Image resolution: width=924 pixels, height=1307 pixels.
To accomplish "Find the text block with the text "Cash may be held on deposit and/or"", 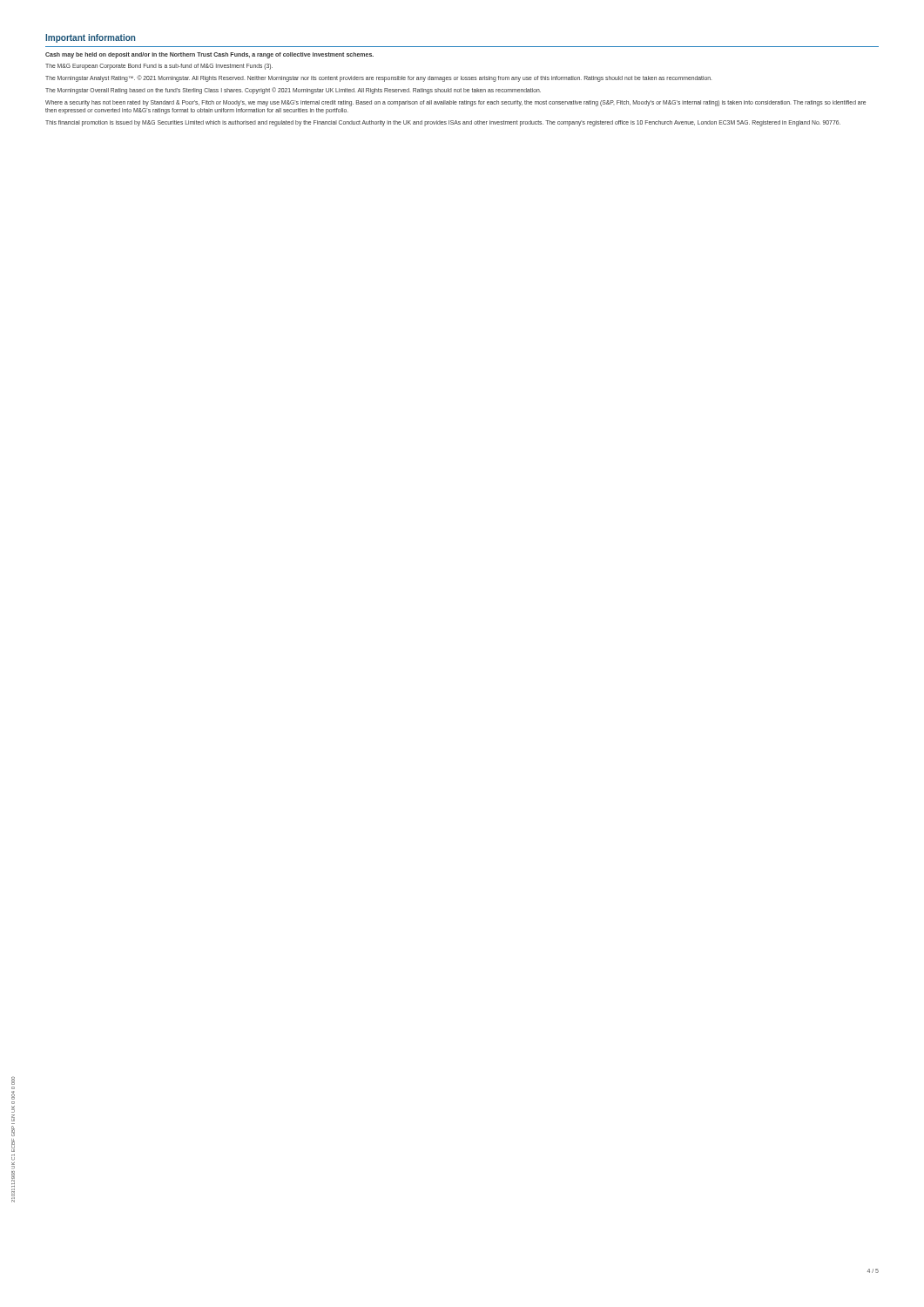I will coord(210,54).
